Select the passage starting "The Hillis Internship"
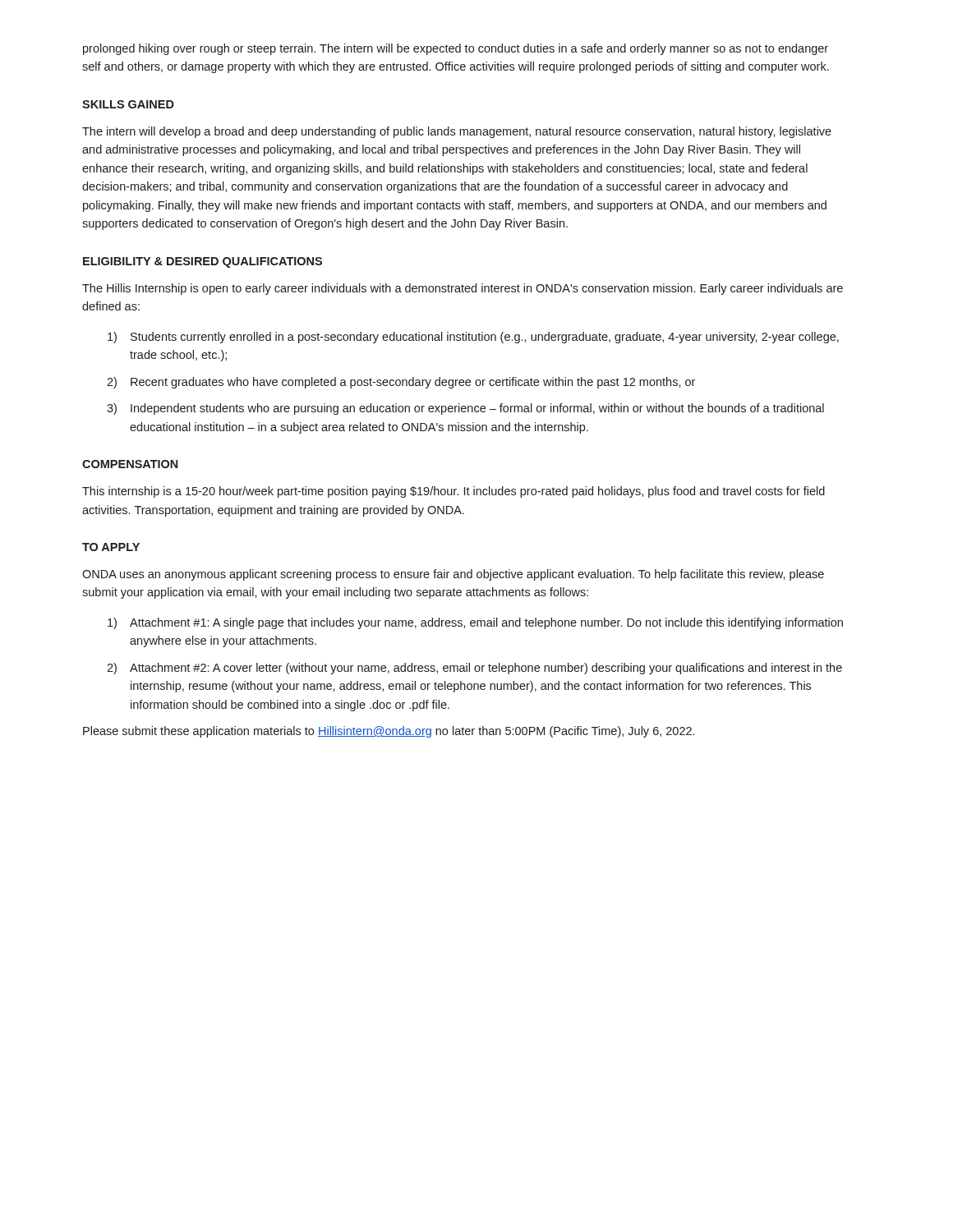Image resolution: width=953 pixels, height=1232 pixels. [463, 297]
